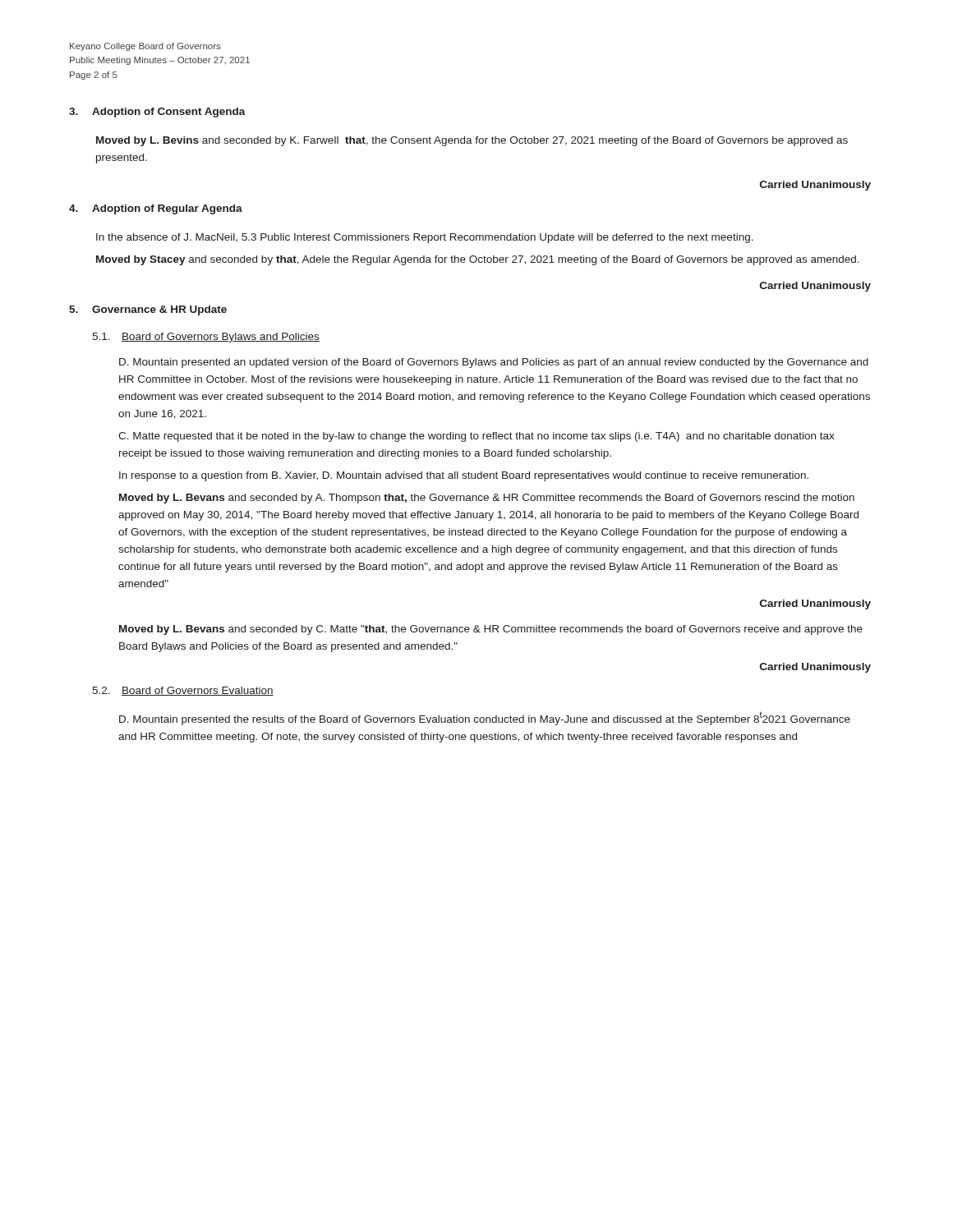Find the passage starting "D. Mountain presented an updated version of"
Image resolution: width=953 pixels, height=1232 pixels.
tap(494, 388)
